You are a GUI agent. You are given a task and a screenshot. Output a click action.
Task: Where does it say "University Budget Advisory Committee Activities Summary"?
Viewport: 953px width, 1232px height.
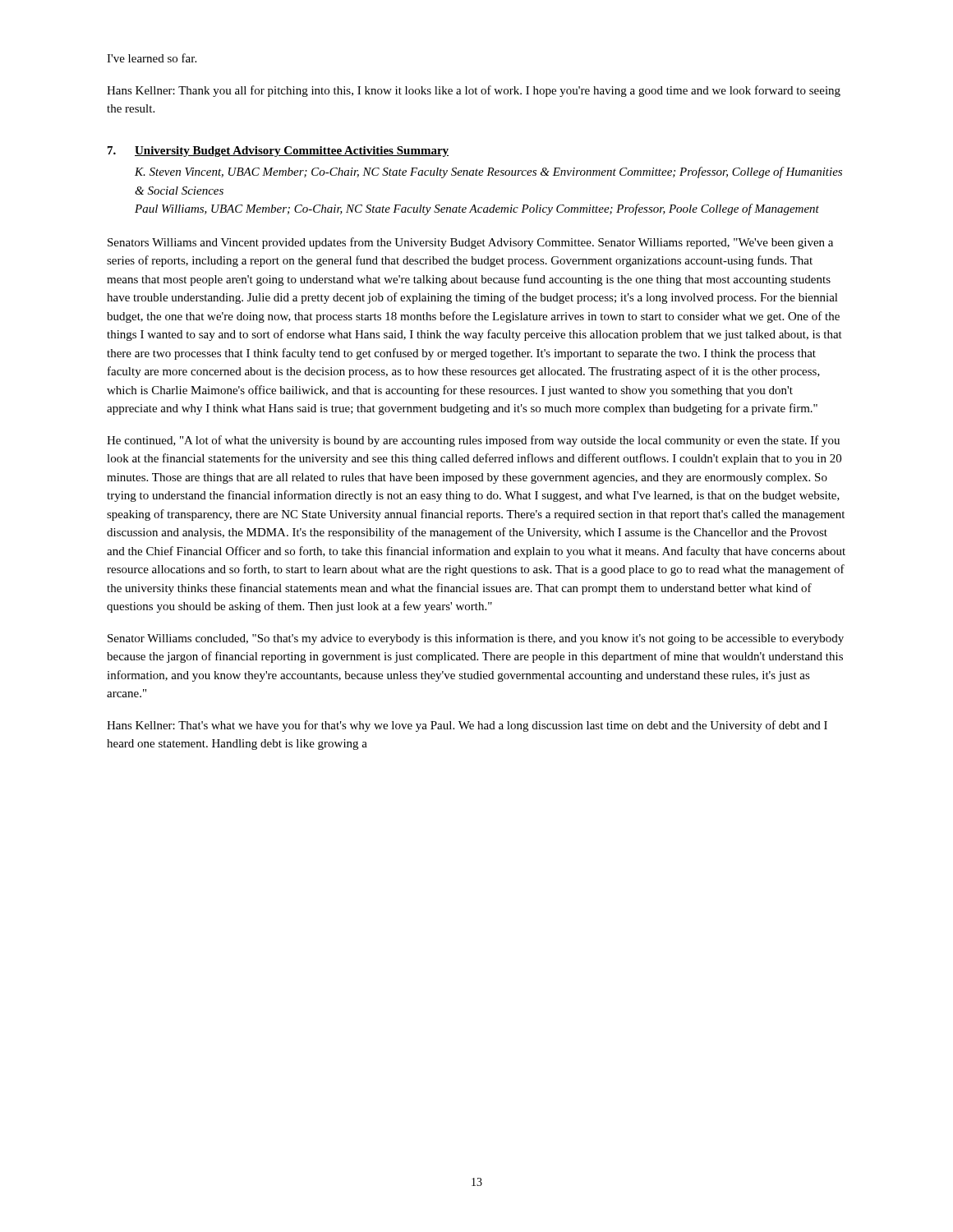click(x=292, y=150)
